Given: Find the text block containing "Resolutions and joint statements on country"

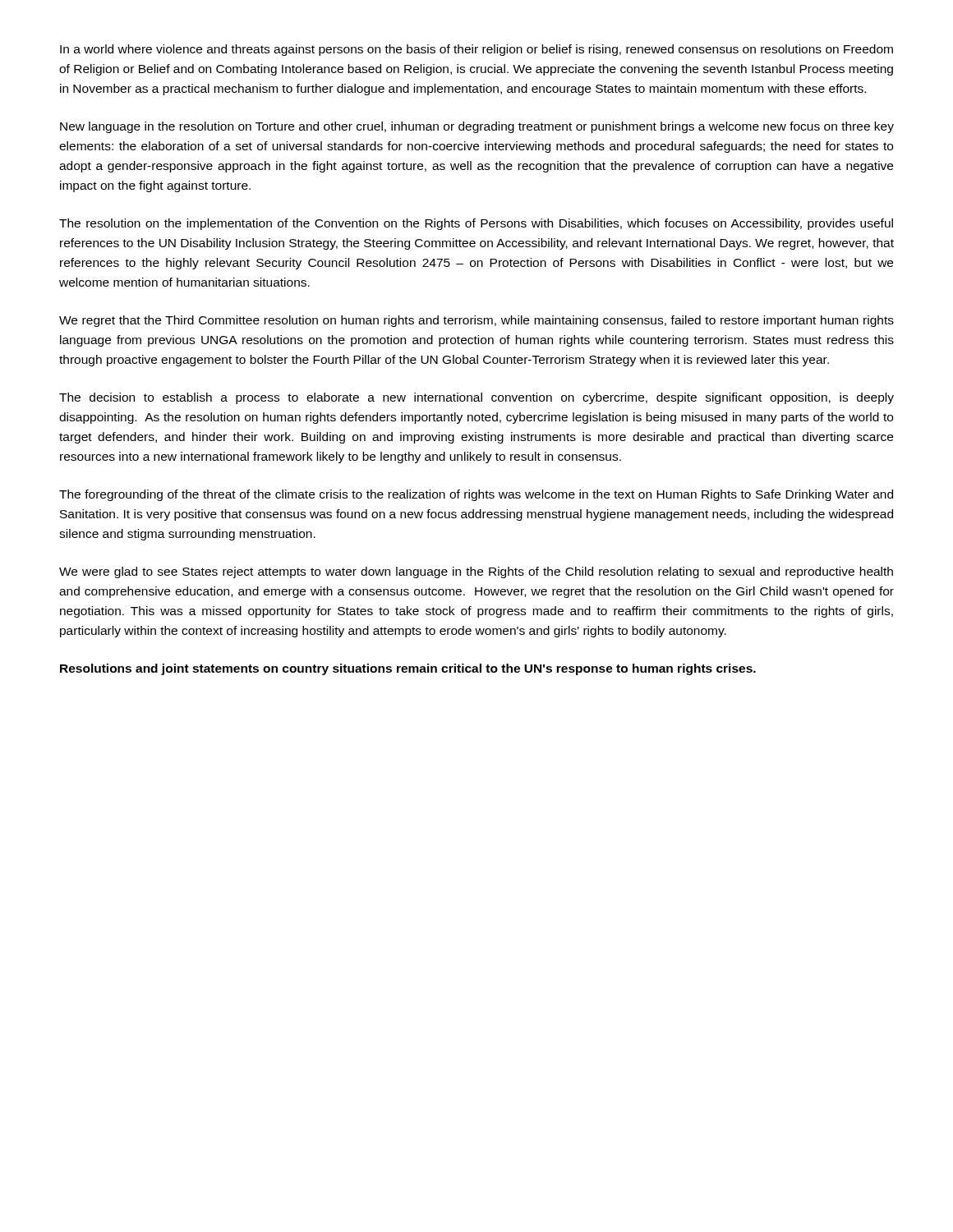Looking at the screenshot, I should pos(408,668).
